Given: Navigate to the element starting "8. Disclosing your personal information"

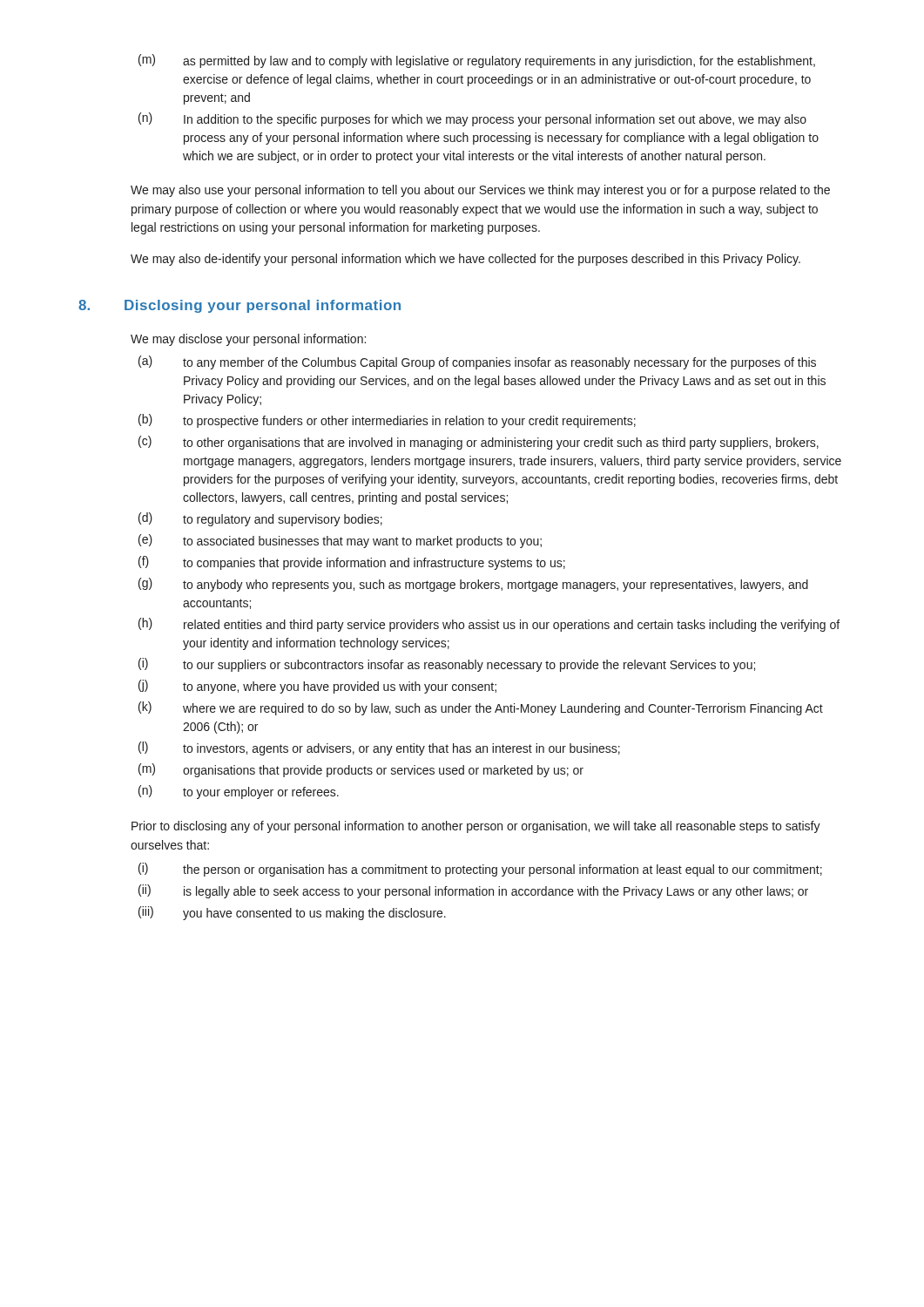Looking at the screenshot, I should click(x=240, y=306).
